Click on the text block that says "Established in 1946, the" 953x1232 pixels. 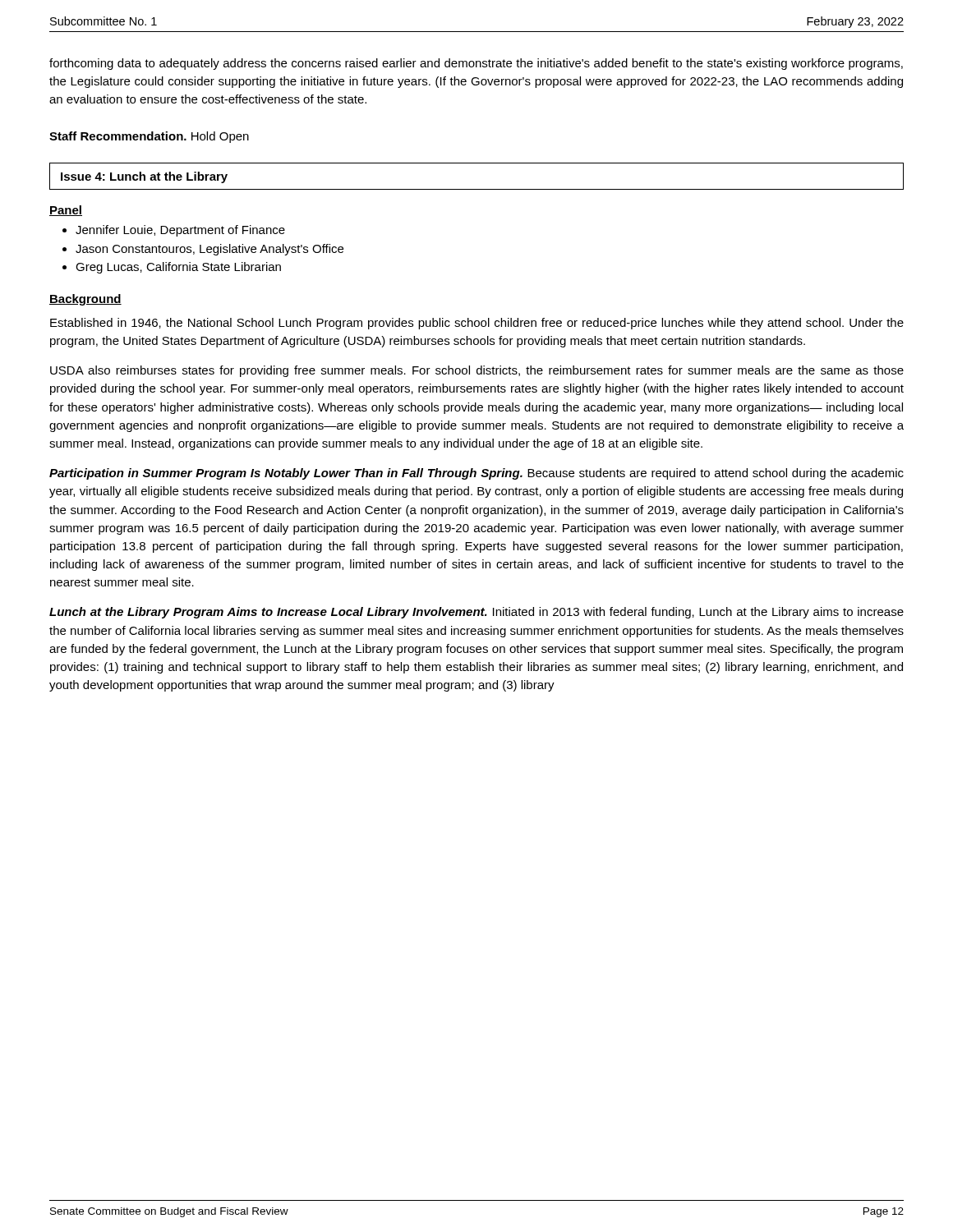476,331
